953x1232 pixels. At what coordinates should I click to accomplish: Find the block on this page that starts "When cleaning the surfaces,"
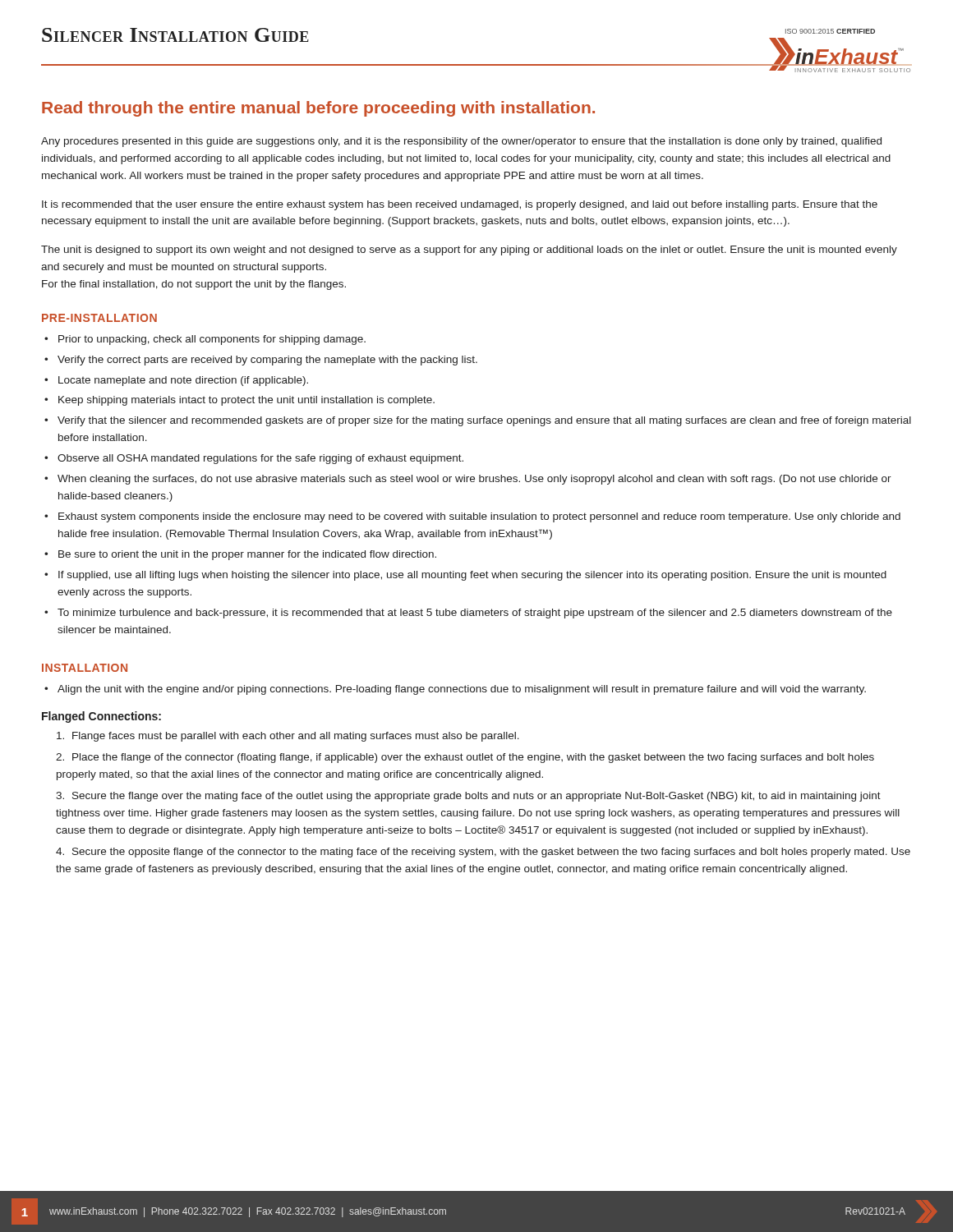[476, 488]
